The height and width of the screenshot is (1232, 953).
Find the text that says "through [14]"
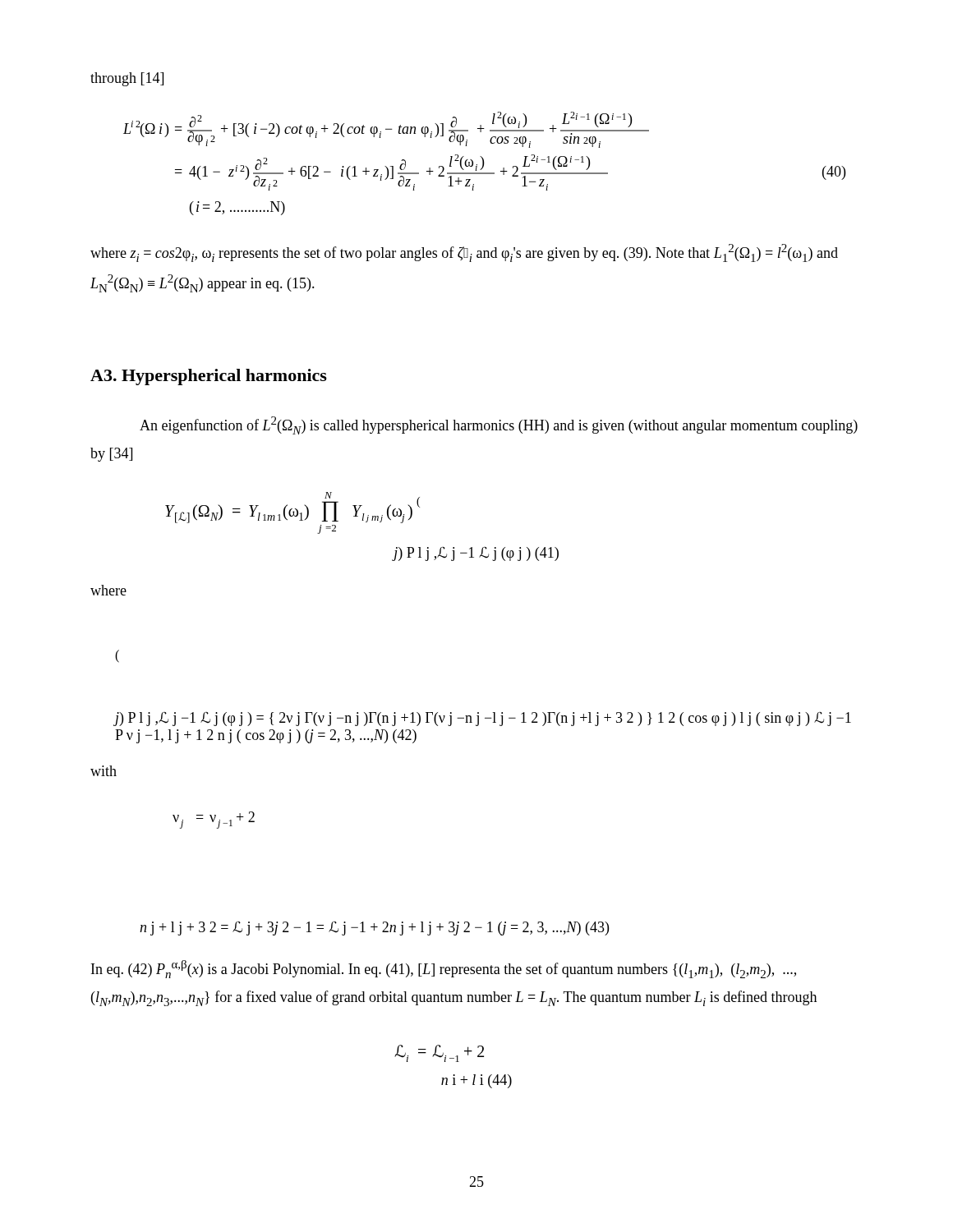tap(128, 78)
